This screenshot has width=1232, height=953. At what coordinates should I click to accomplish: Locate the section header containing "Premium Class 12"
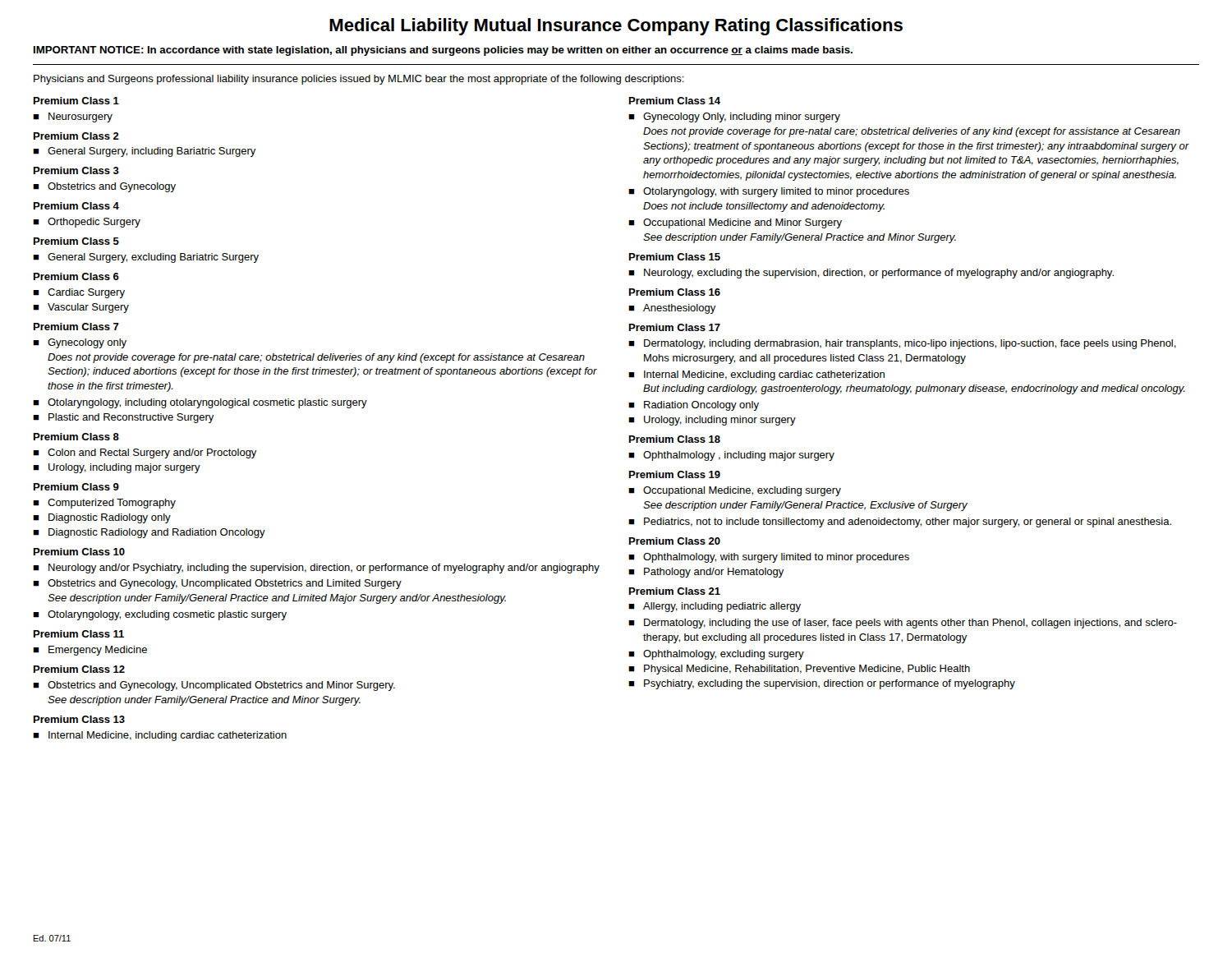(x=79, y=669)
